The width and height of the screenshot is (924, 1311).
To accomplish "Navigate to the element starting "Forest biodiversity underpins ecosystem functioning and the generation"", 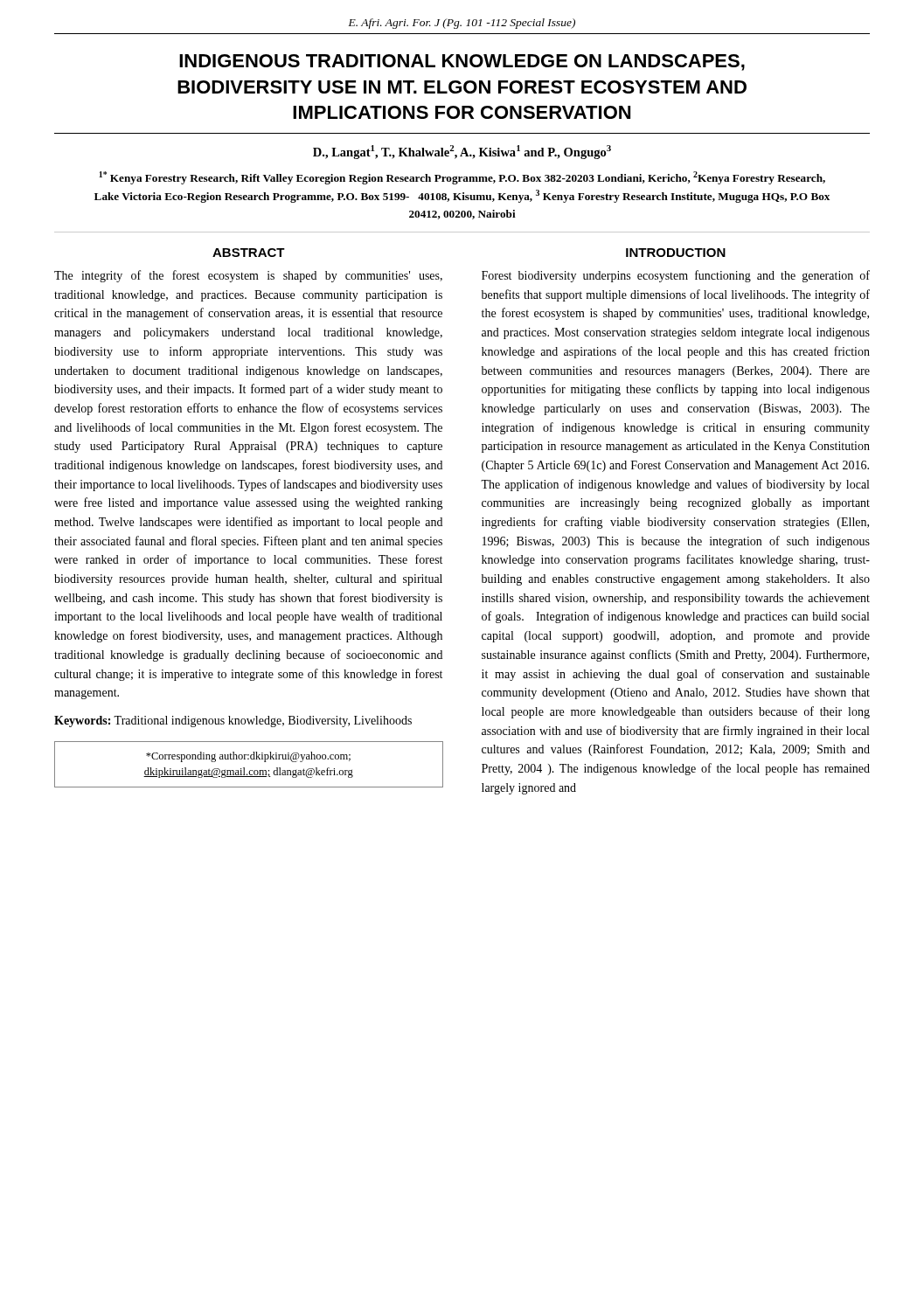I will [675, 532].
